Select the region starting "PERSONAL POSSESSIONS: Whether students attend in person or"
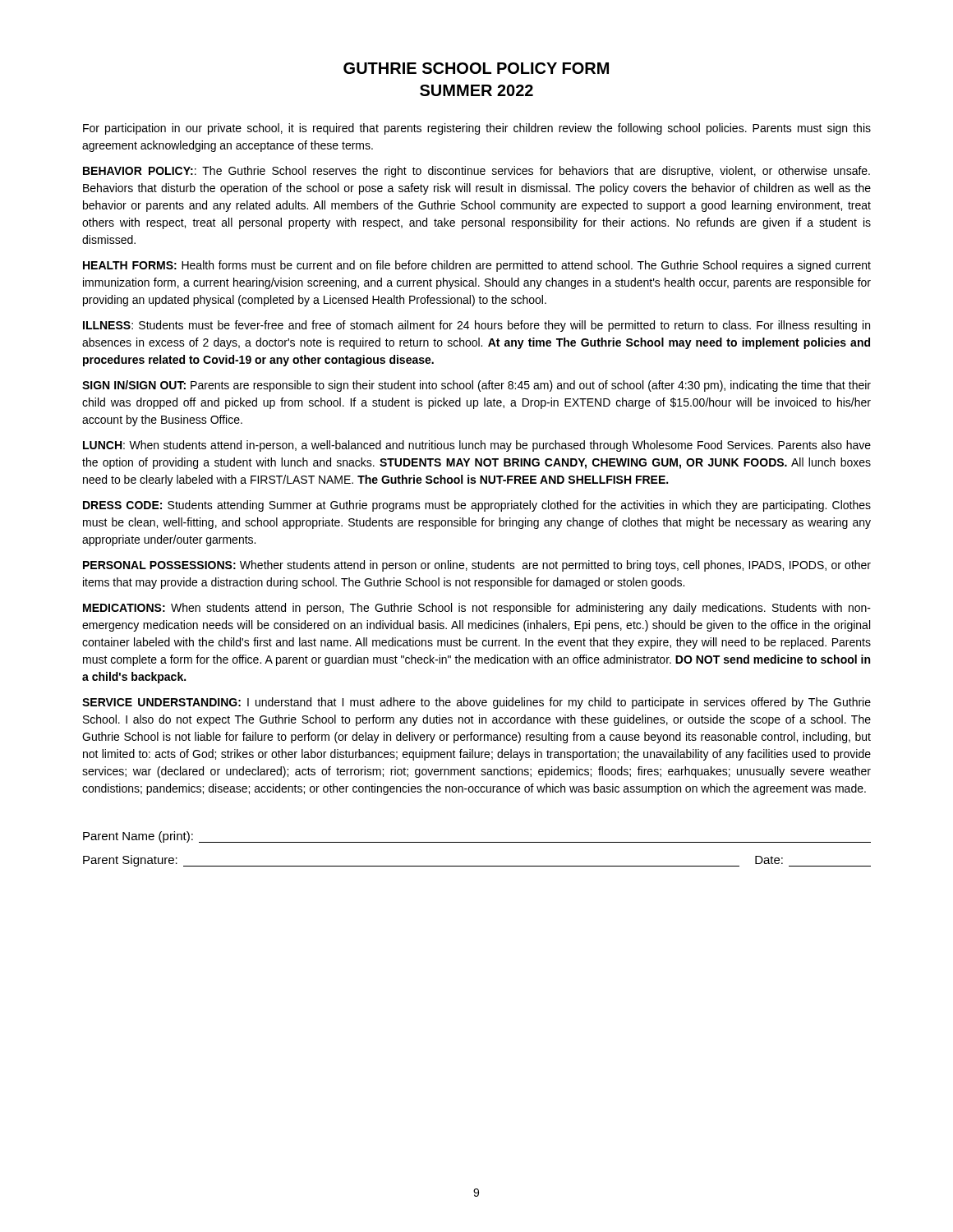Screen dimensions: 1232x953 476,574
